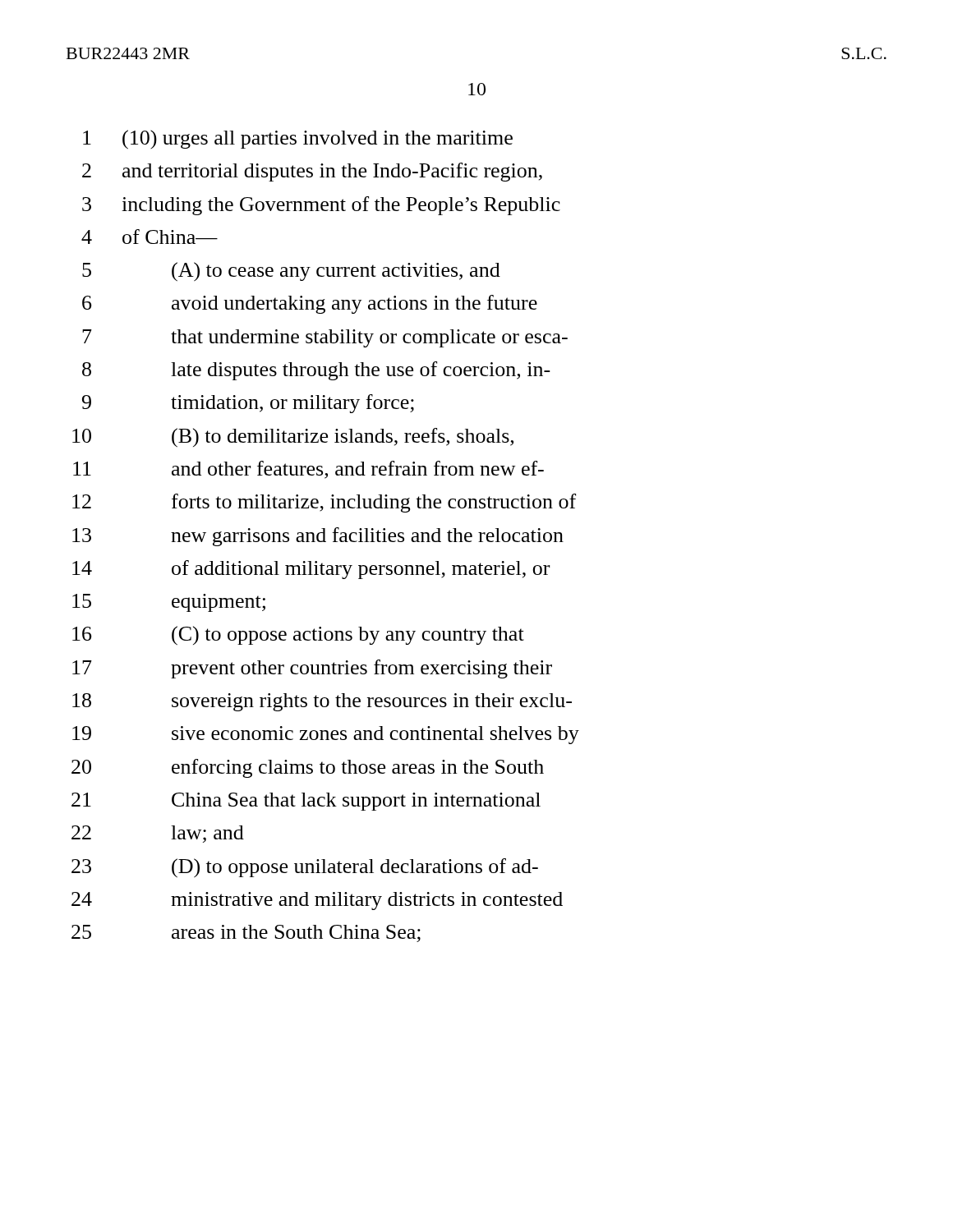Select the block starting "13 new garrisons and facilities and"
The width and height of the screenshot is (953, 1232).
tap(476, 535)
